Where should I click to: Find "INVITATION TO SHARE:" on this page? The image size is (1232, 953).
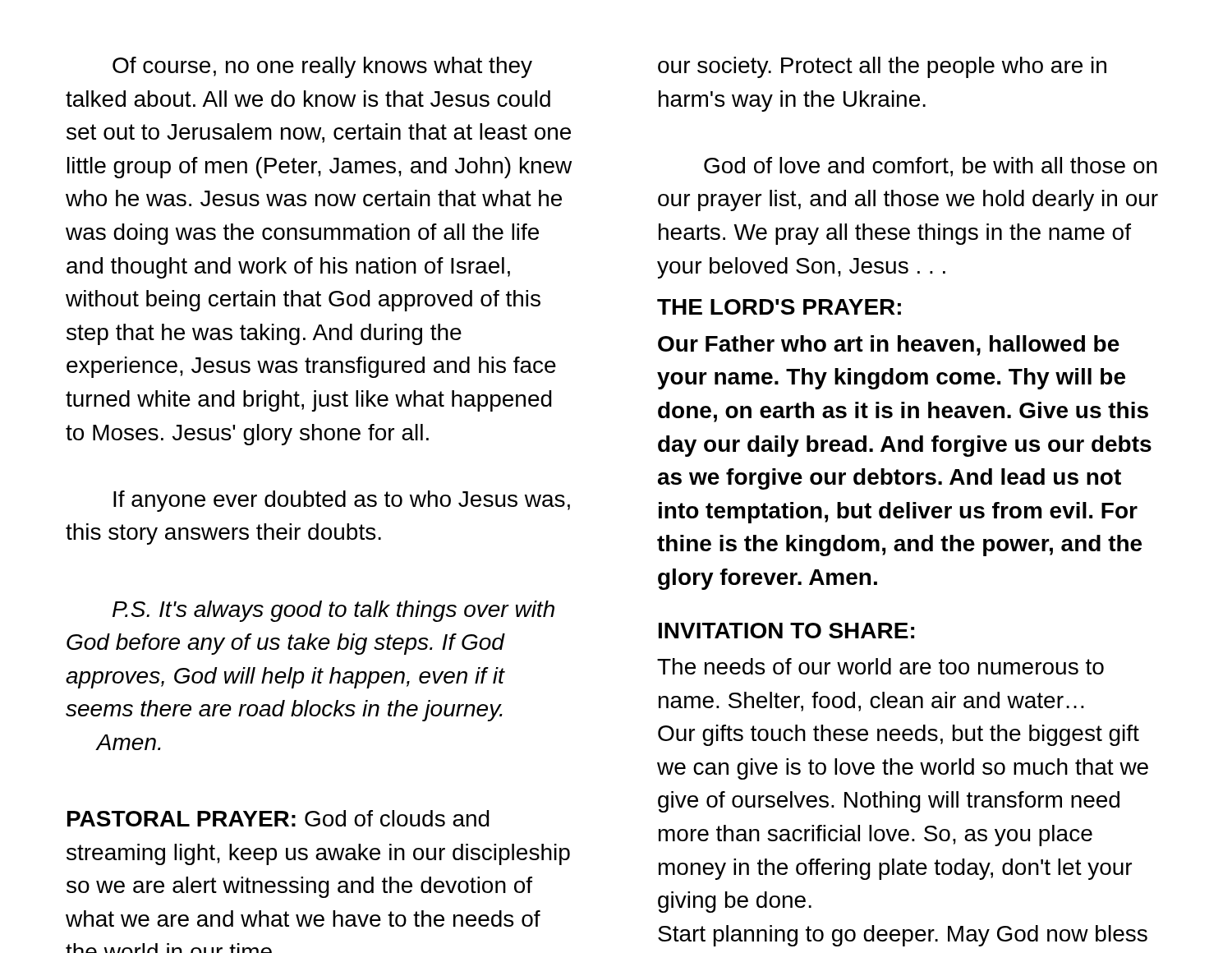tap(787, 630)
